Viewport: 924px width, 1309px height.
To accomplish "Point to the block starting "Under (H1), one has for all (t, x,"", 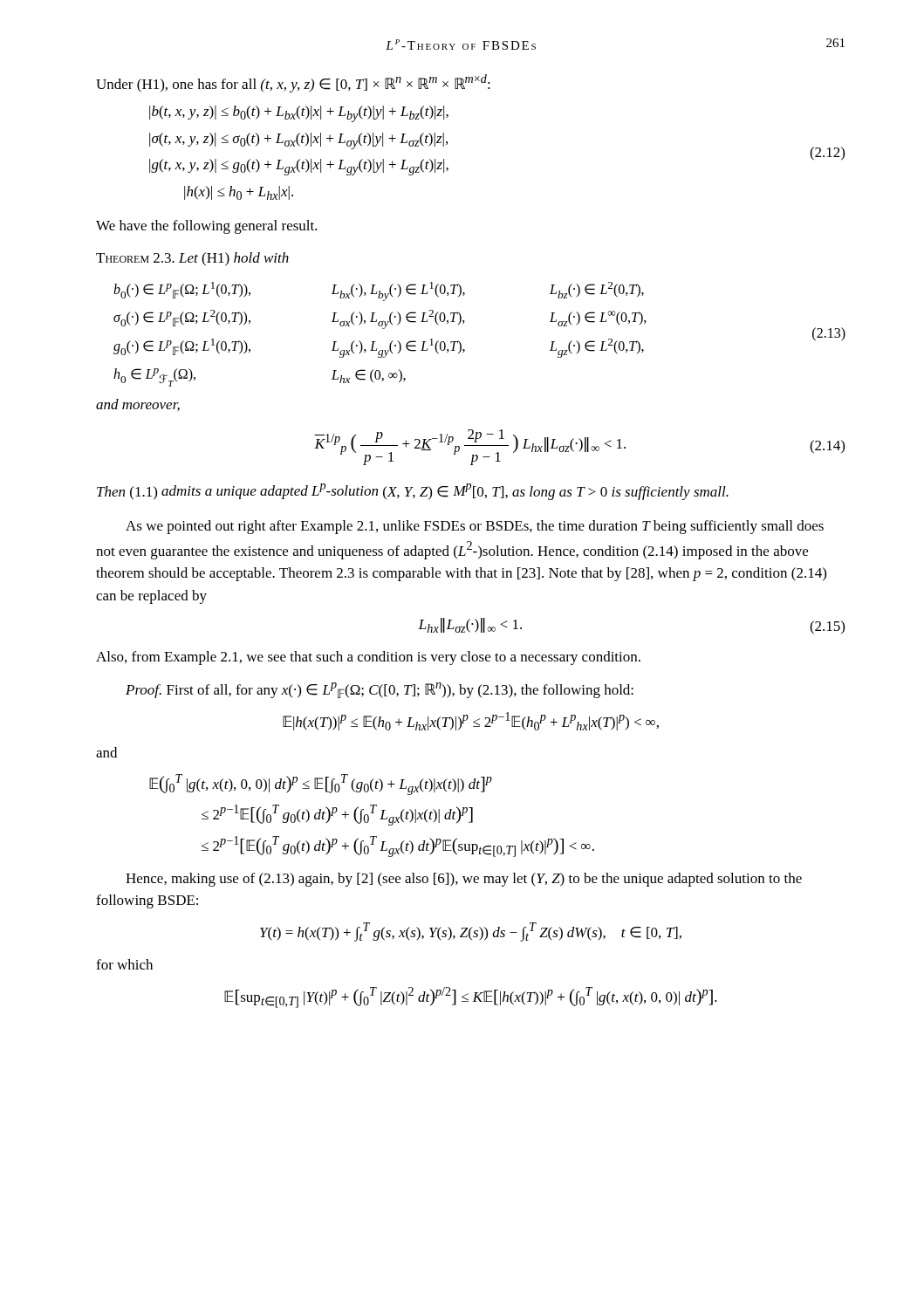I will point(293,82).
